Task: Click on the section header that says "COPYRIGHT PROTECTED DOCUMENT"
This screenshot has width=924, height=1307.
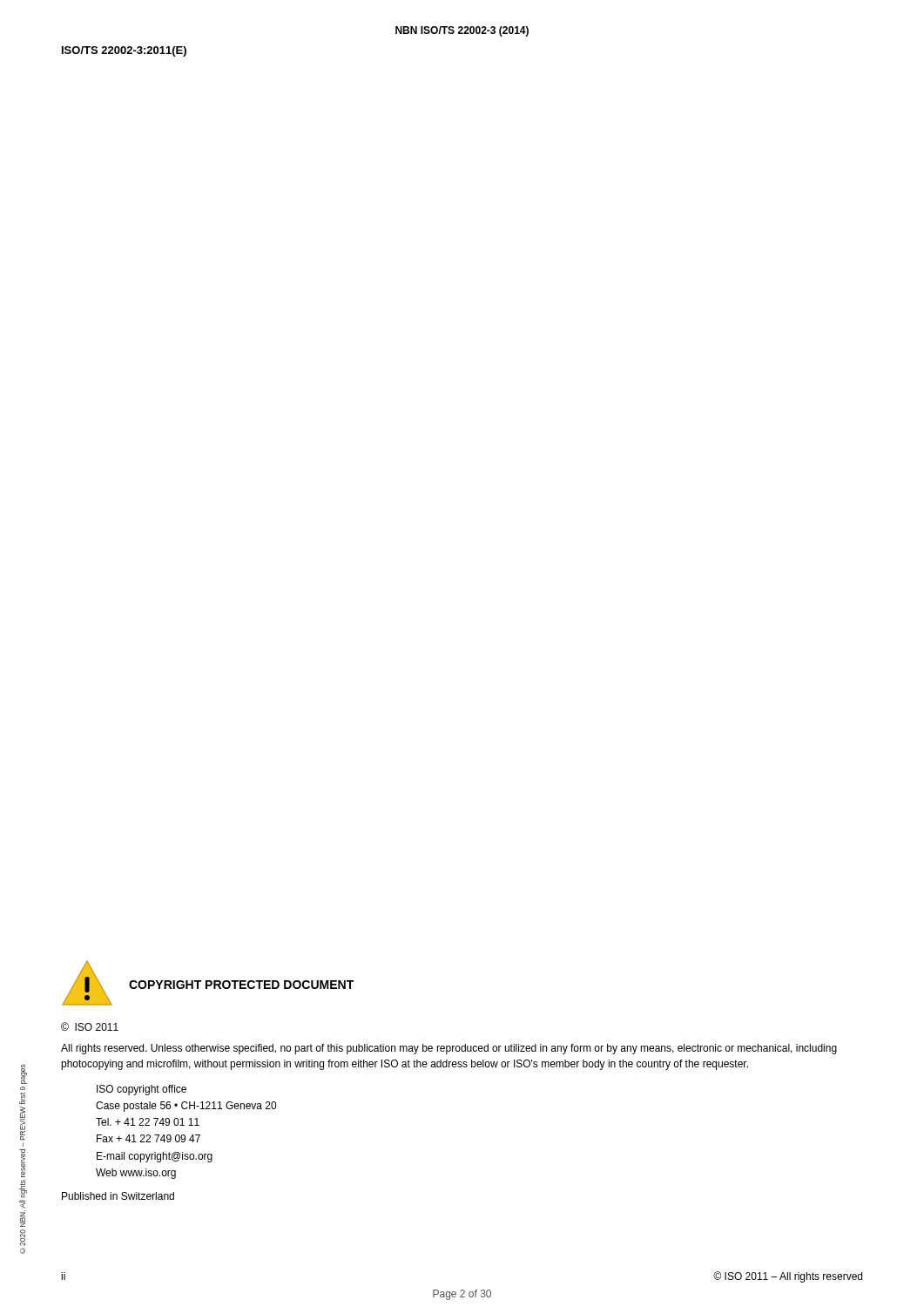Action: click(241, 985)
